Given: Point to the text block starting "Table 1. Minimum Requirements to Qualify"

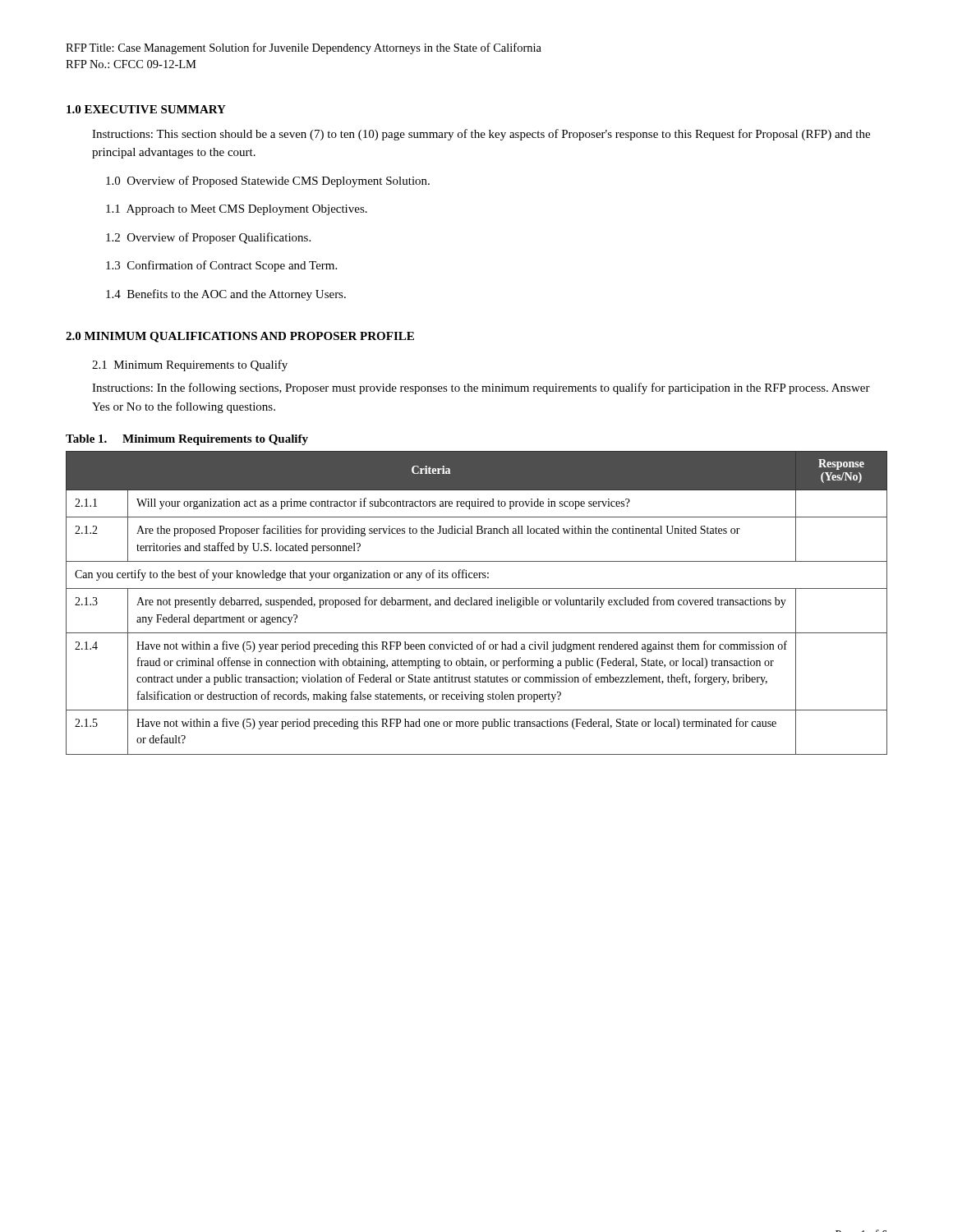Looking at the screenshot, I should pyautogui.click(x=187, y=439).
